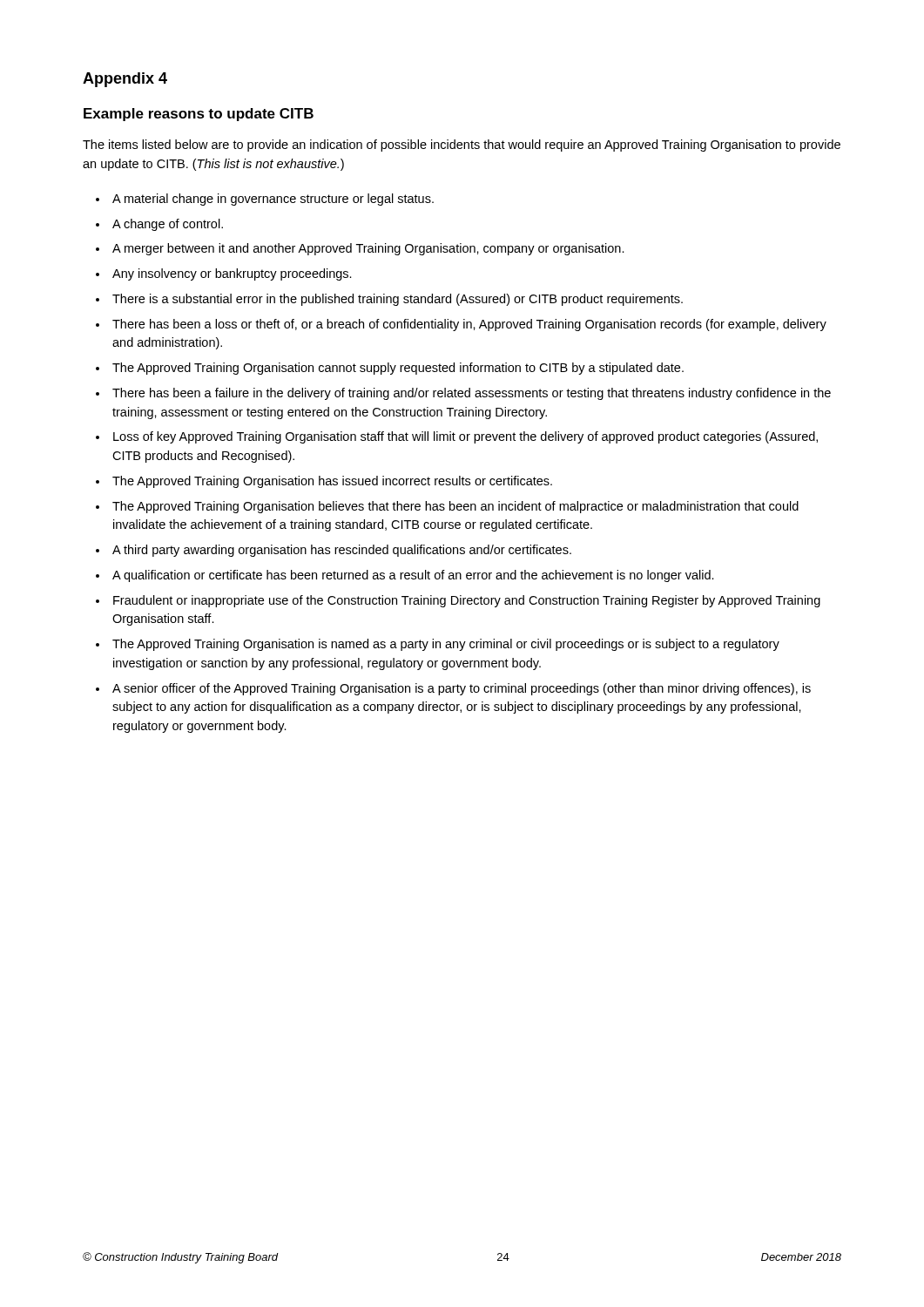This screenshot has width=924, height=1307.
Task: Locate the list item that says "Loss of key Approved"
Action: [466, 446]
